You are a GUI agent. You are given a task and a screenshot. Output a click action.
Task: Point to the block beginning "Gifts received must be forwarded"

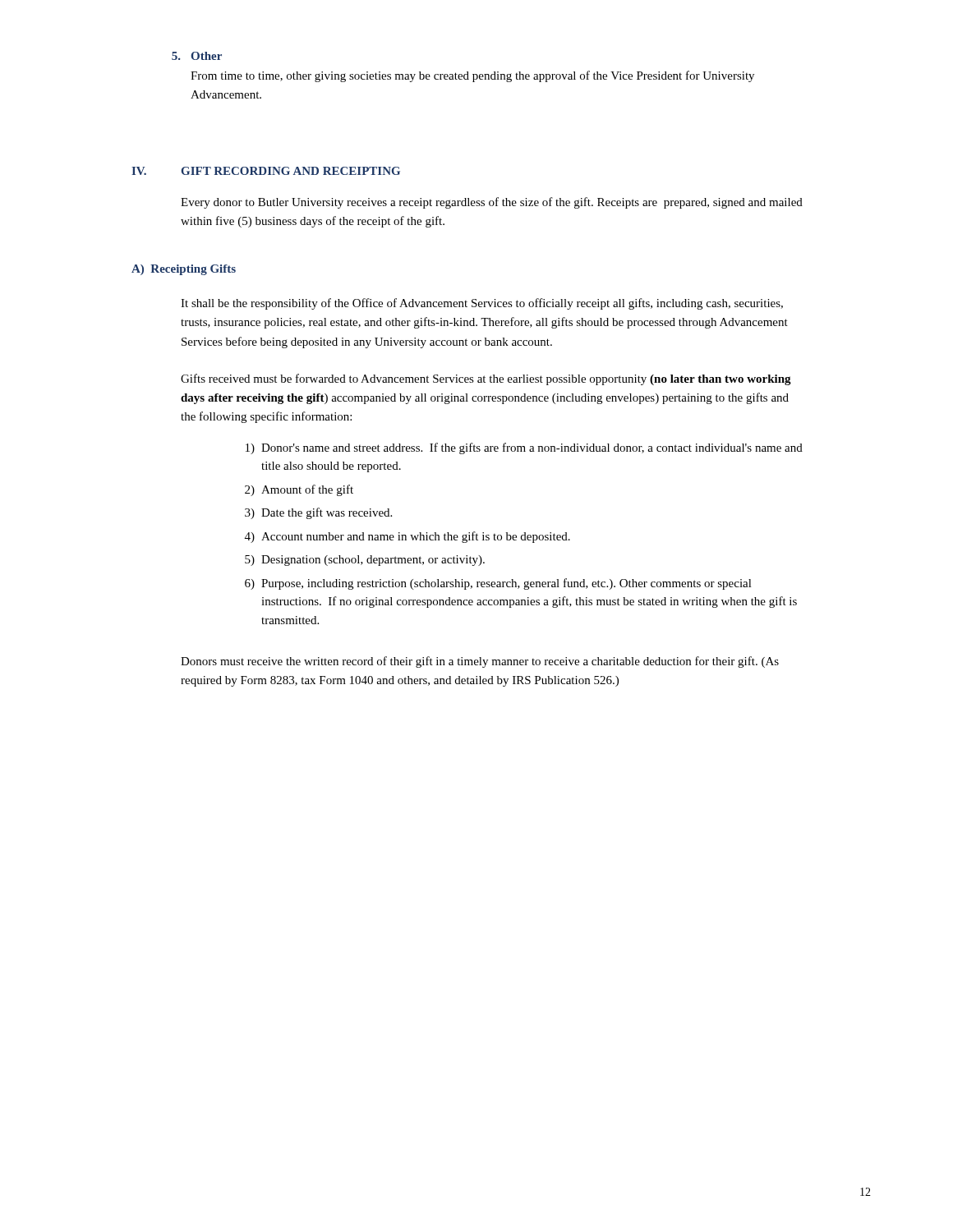[493, 398]
